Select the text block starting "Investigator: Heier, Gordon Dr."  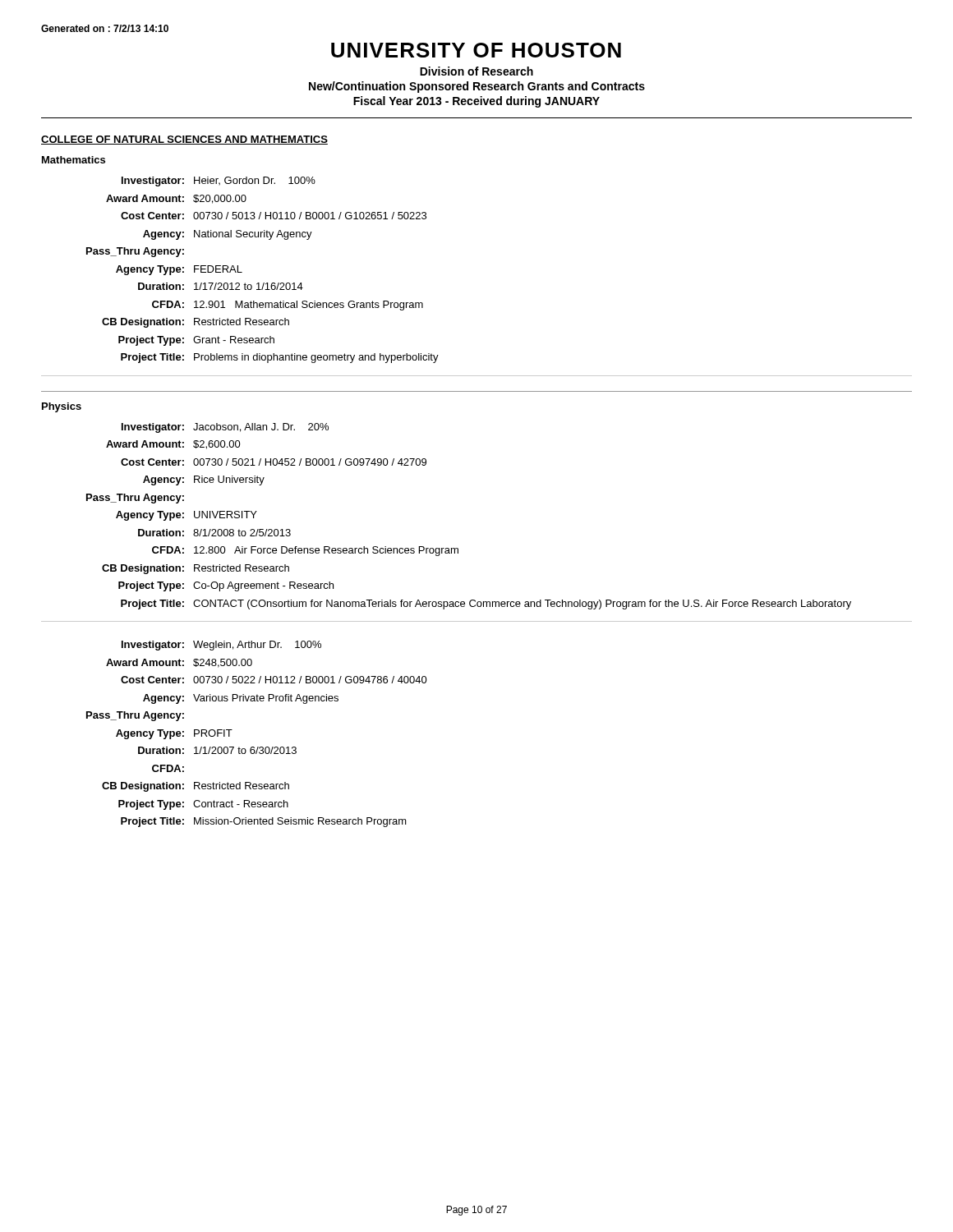point(219,182)
